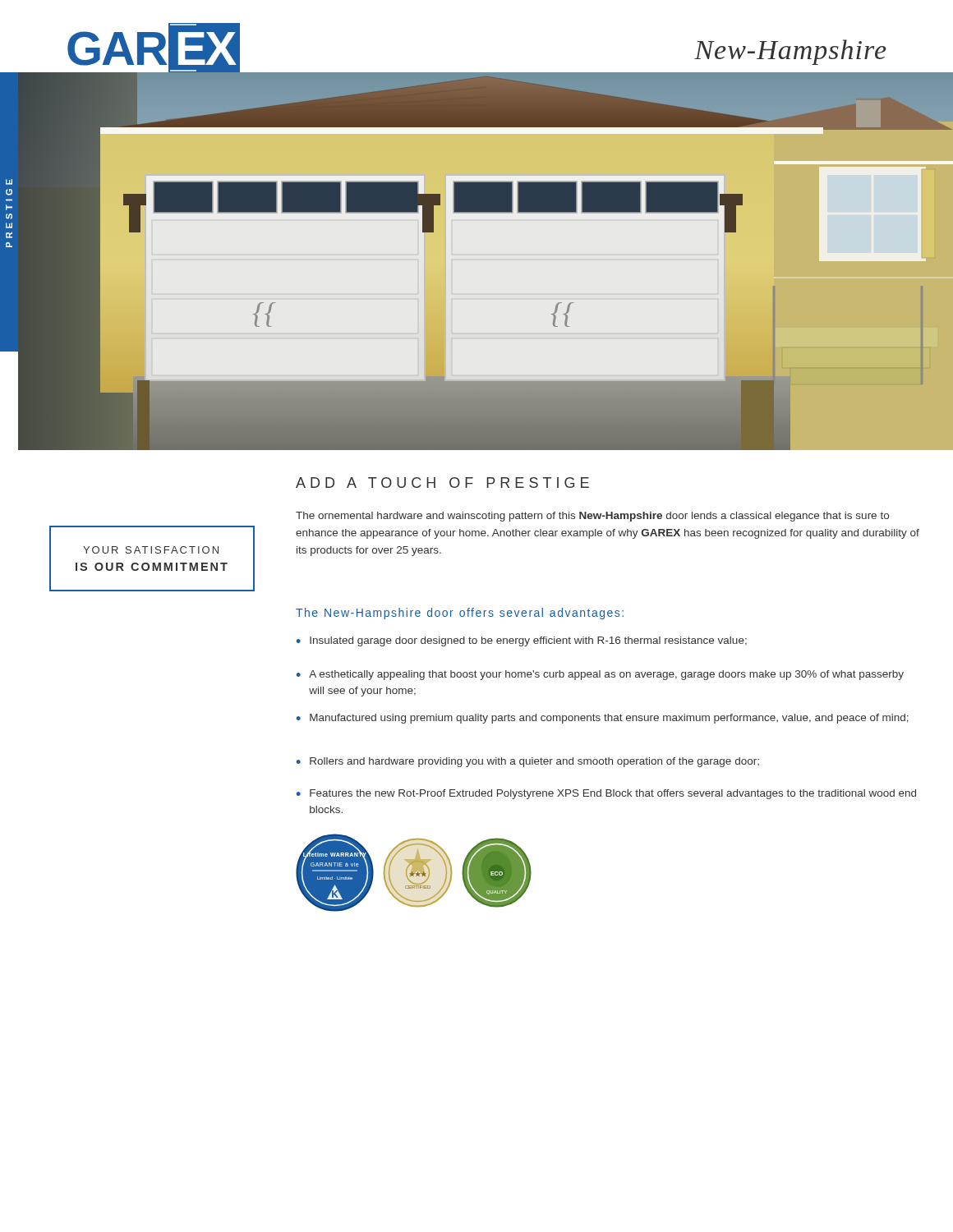Find the text starting "ADD A TOUCH"
The image size is (953, 1232).
[x=445, y=483]
